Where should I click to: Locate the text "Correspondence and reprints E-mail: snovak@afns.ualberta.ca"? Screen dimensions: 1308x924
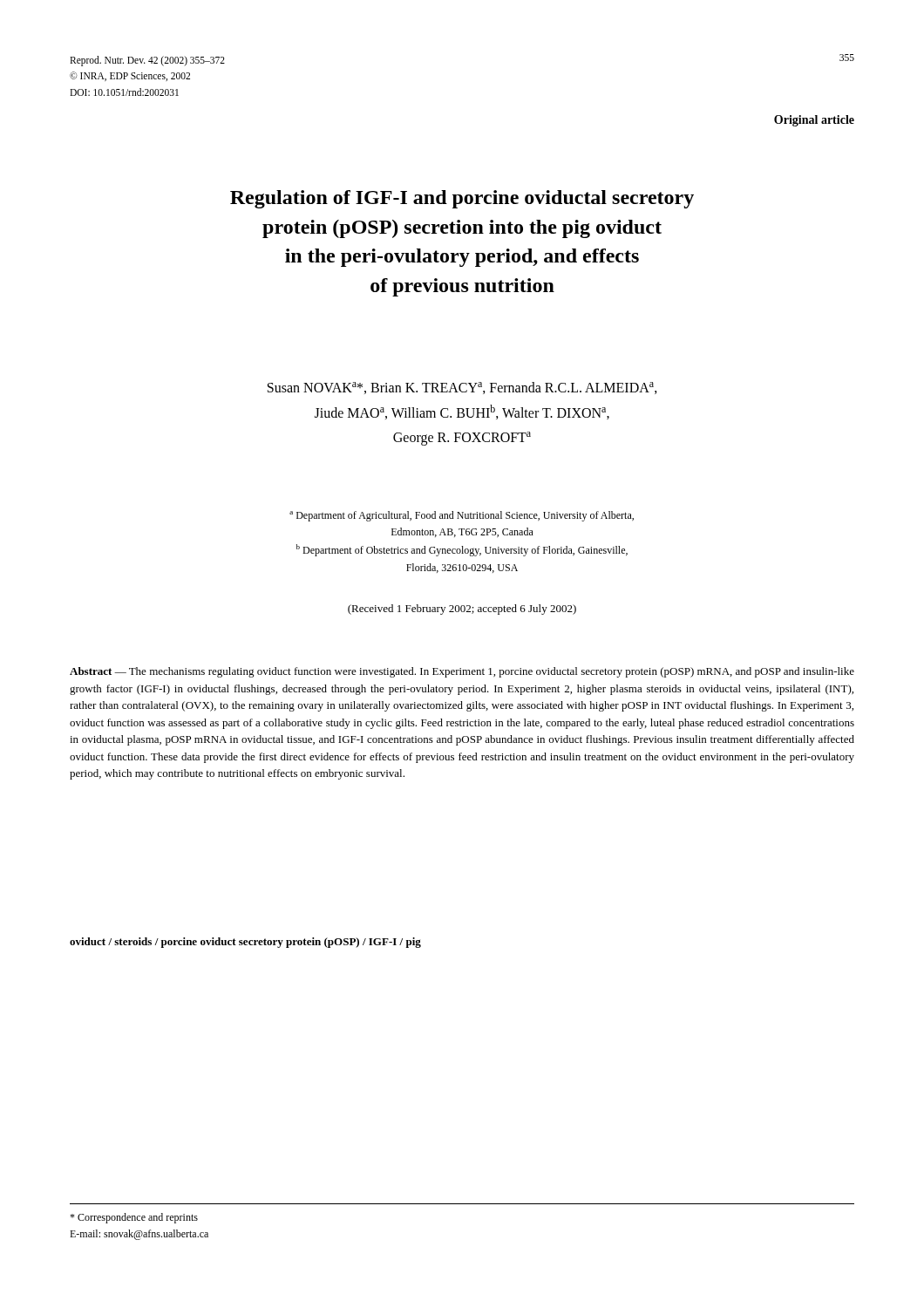tap(139, 1226)
